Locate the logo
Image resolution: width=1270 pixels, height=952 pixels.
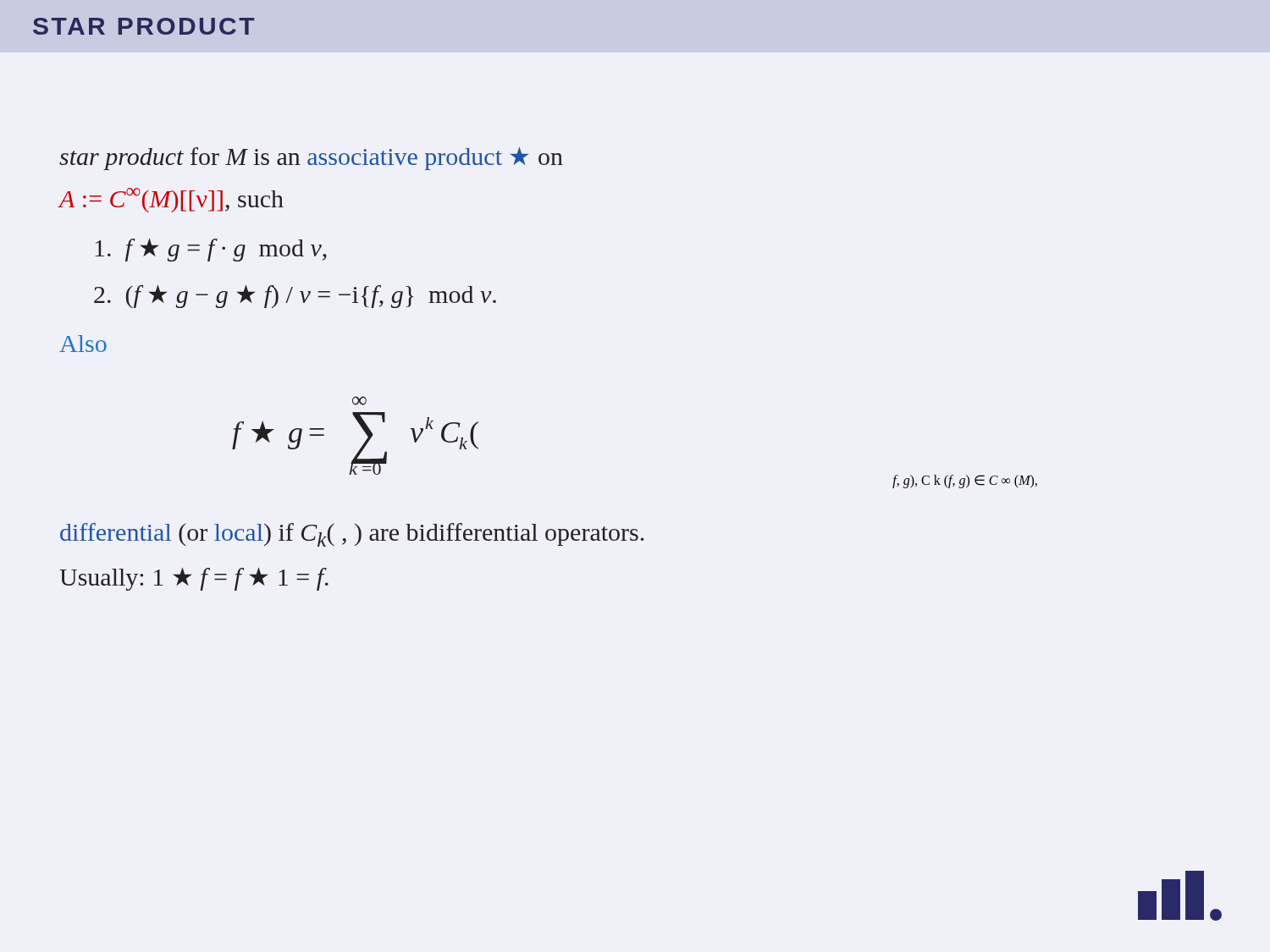pyautogui.click(x=1181, y=896)
